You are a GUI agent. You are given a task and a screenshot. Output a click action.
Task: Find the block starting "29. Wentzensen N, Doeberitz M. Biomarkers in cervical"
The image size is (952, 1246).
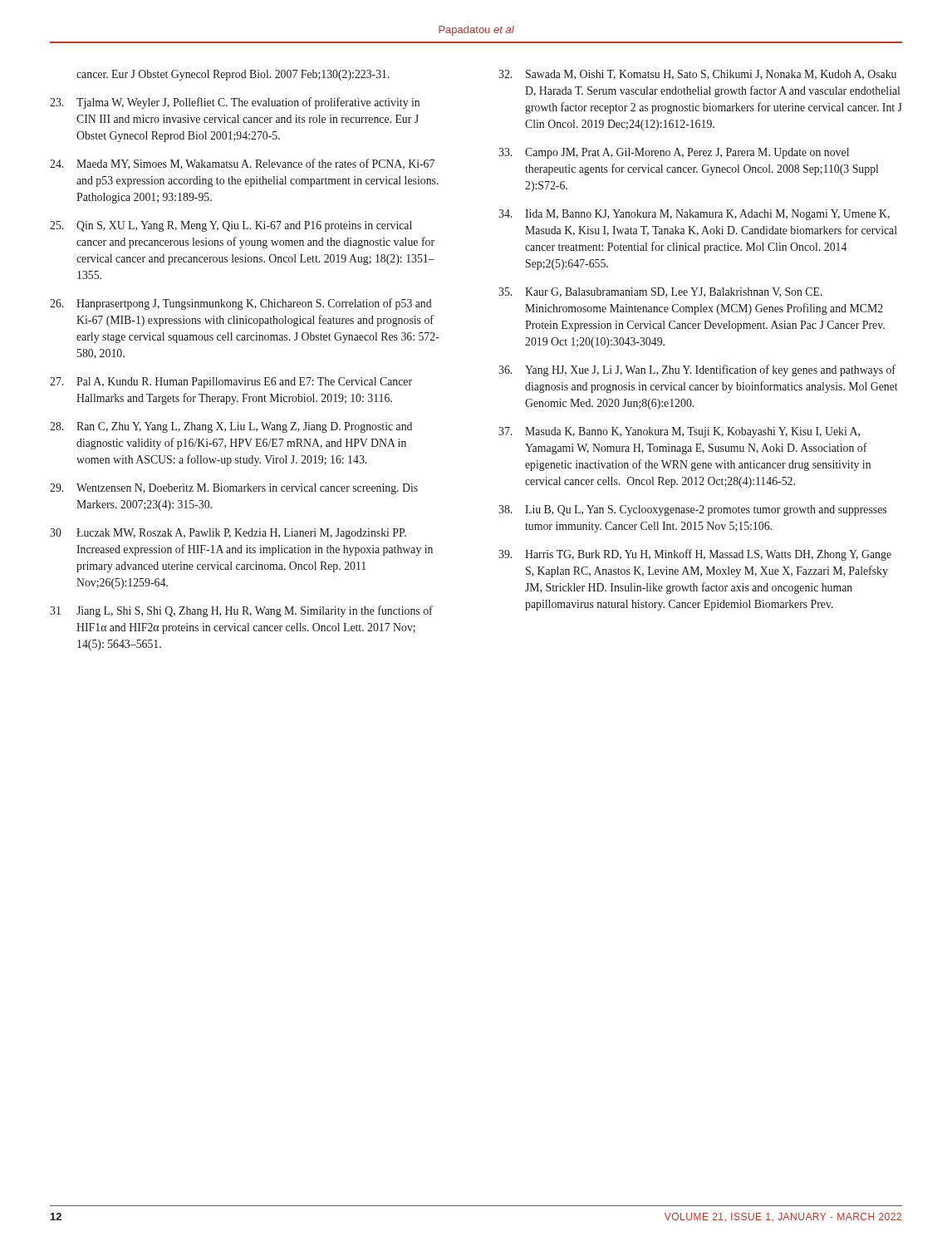245,497
